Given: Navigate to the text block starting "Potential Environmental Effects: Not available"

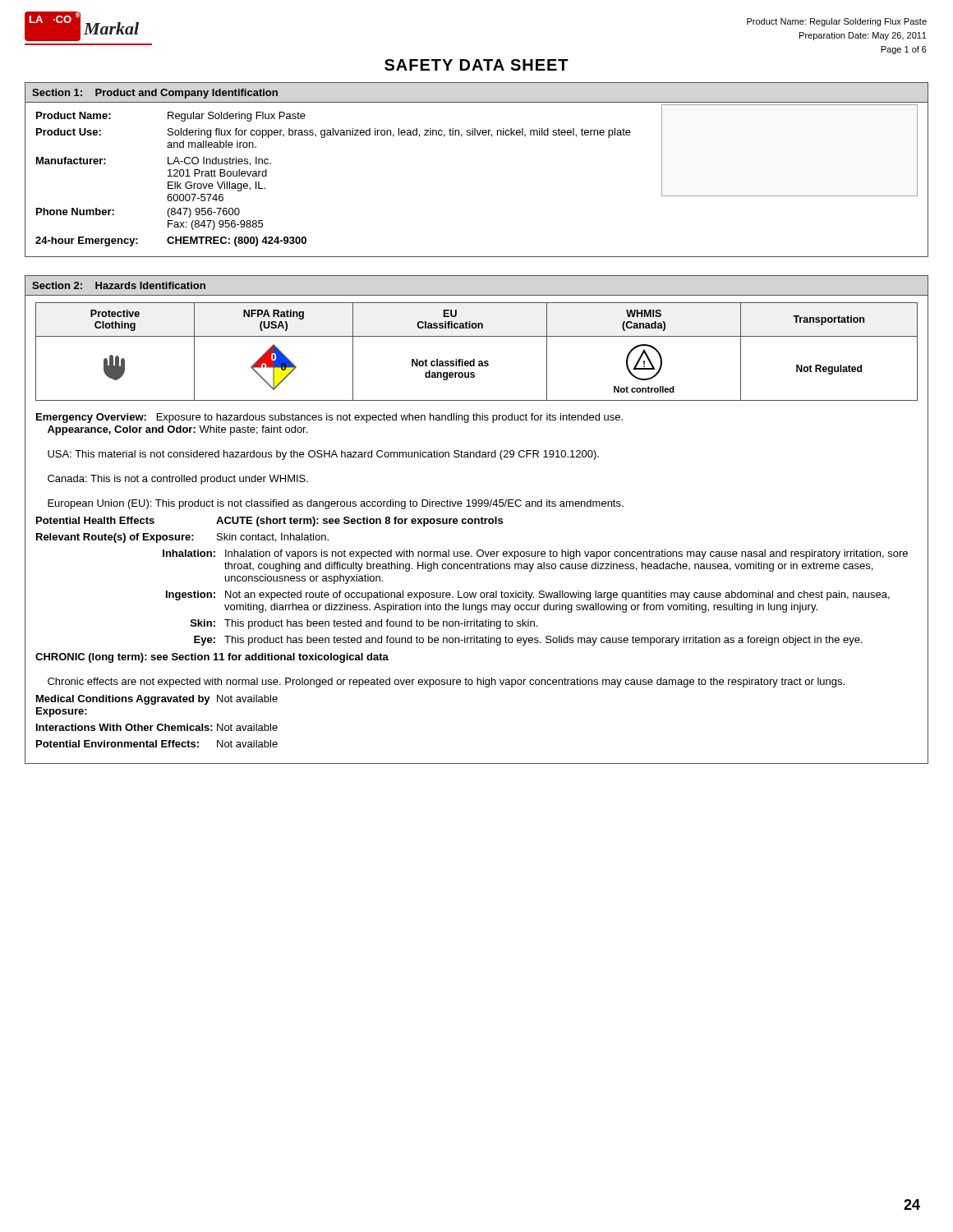Looking at the screenshot, I should click(x=157, y=744).
